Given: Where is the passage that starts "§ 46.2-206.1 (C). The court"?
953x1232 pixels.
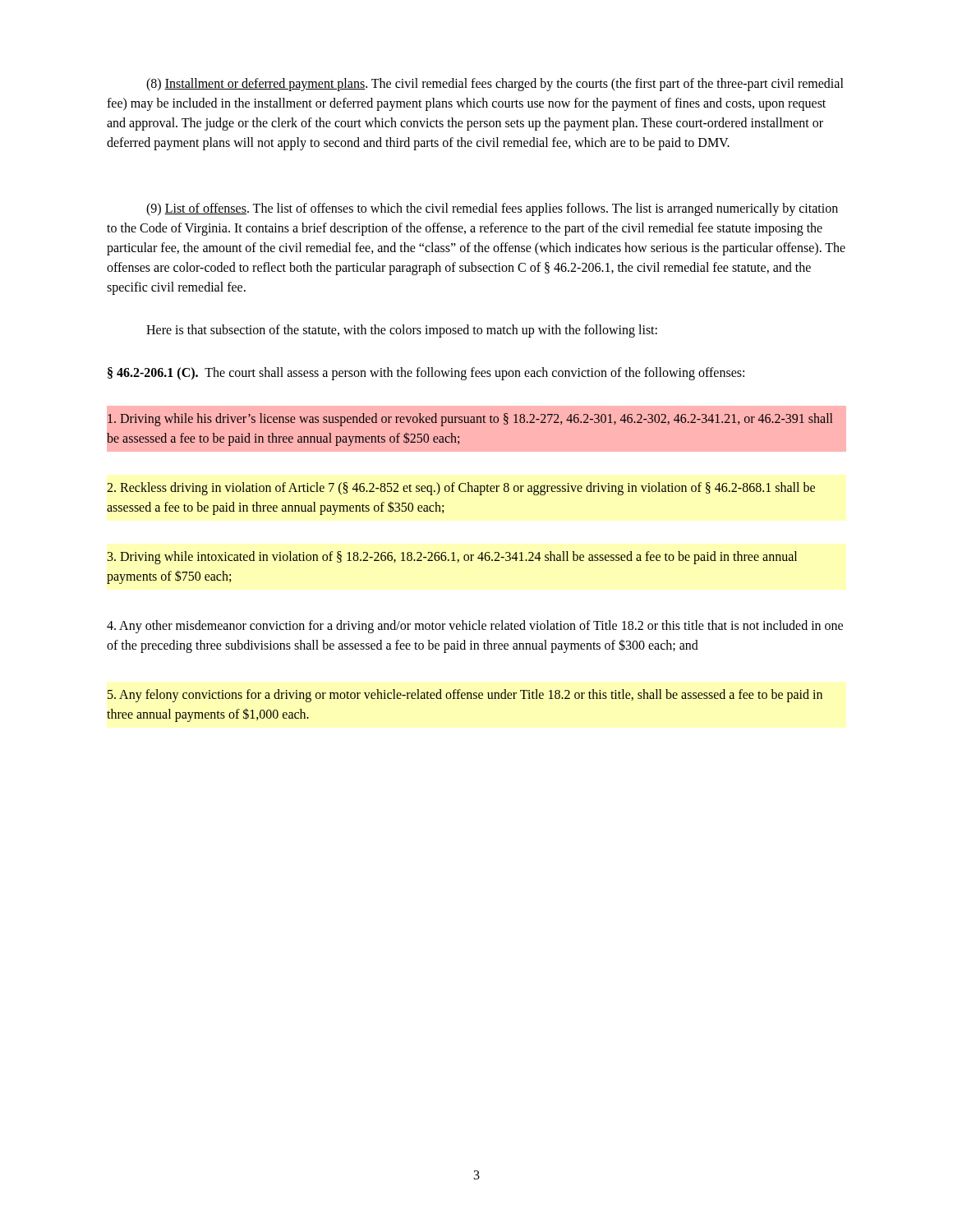Looking at the screenshot, I should coord(426,372).
